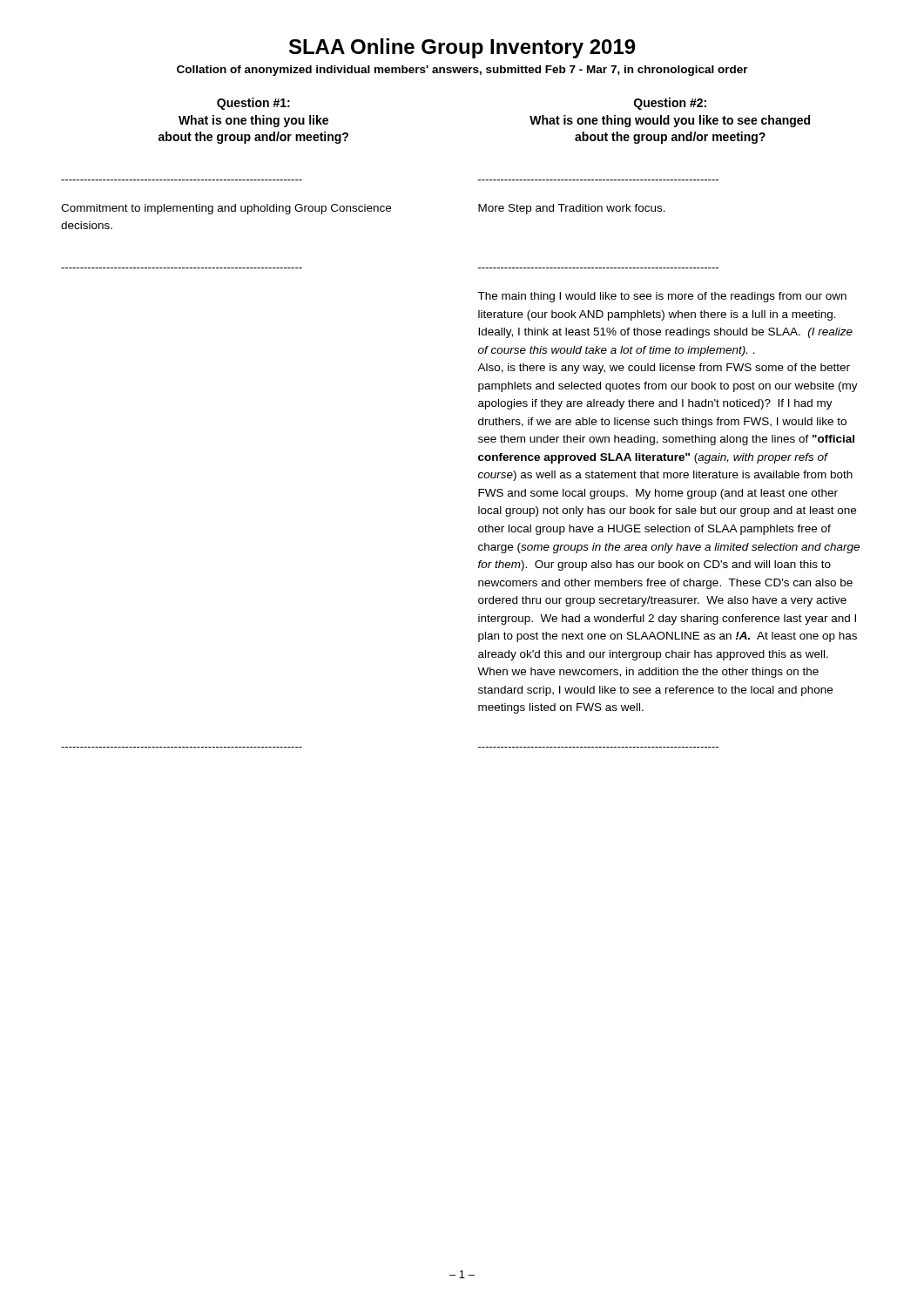Find the title on this page that starts "SLAA Online Group"
The image size is (924, 1307).
coord(462,47)
